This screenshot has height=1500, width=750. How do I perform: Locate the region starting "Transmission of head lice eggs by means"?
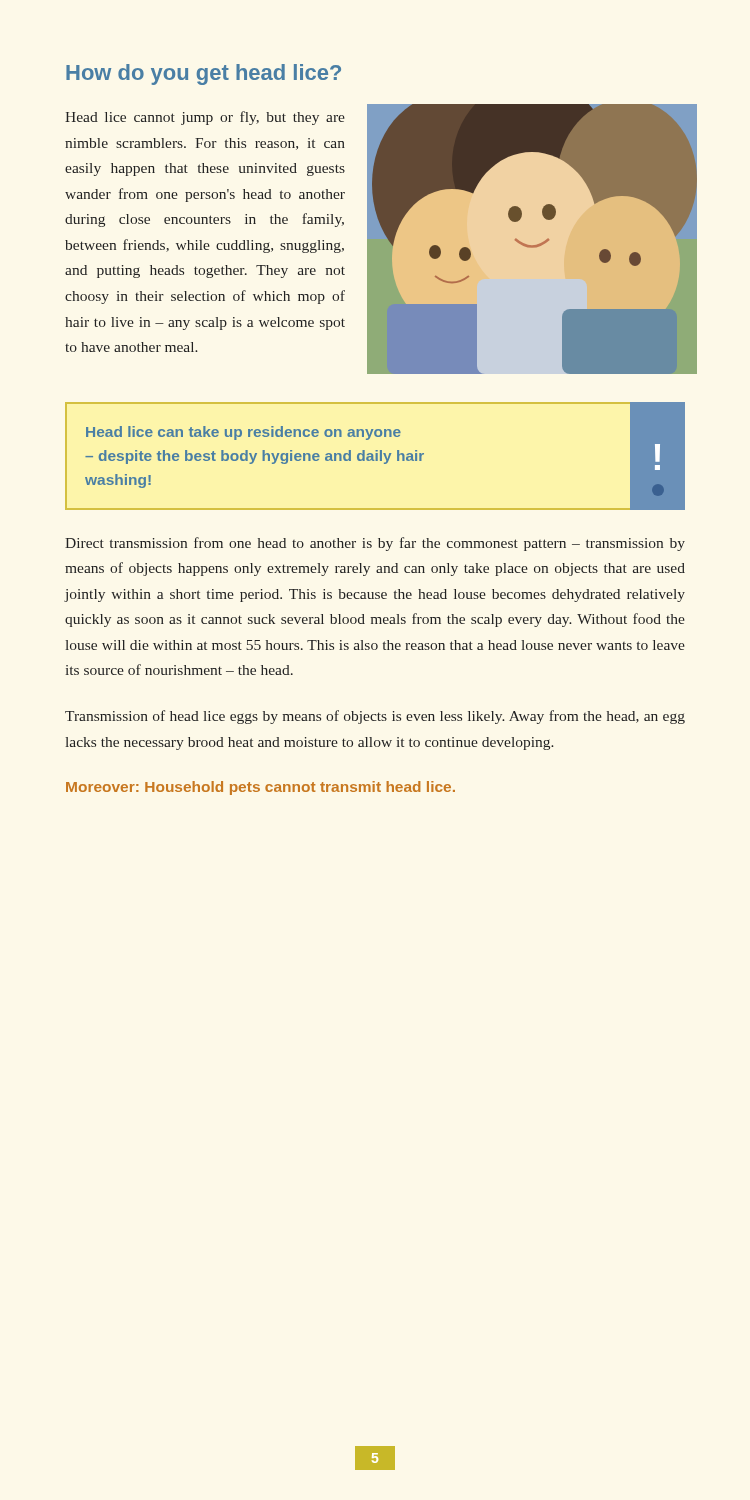[x=375, y=728]
